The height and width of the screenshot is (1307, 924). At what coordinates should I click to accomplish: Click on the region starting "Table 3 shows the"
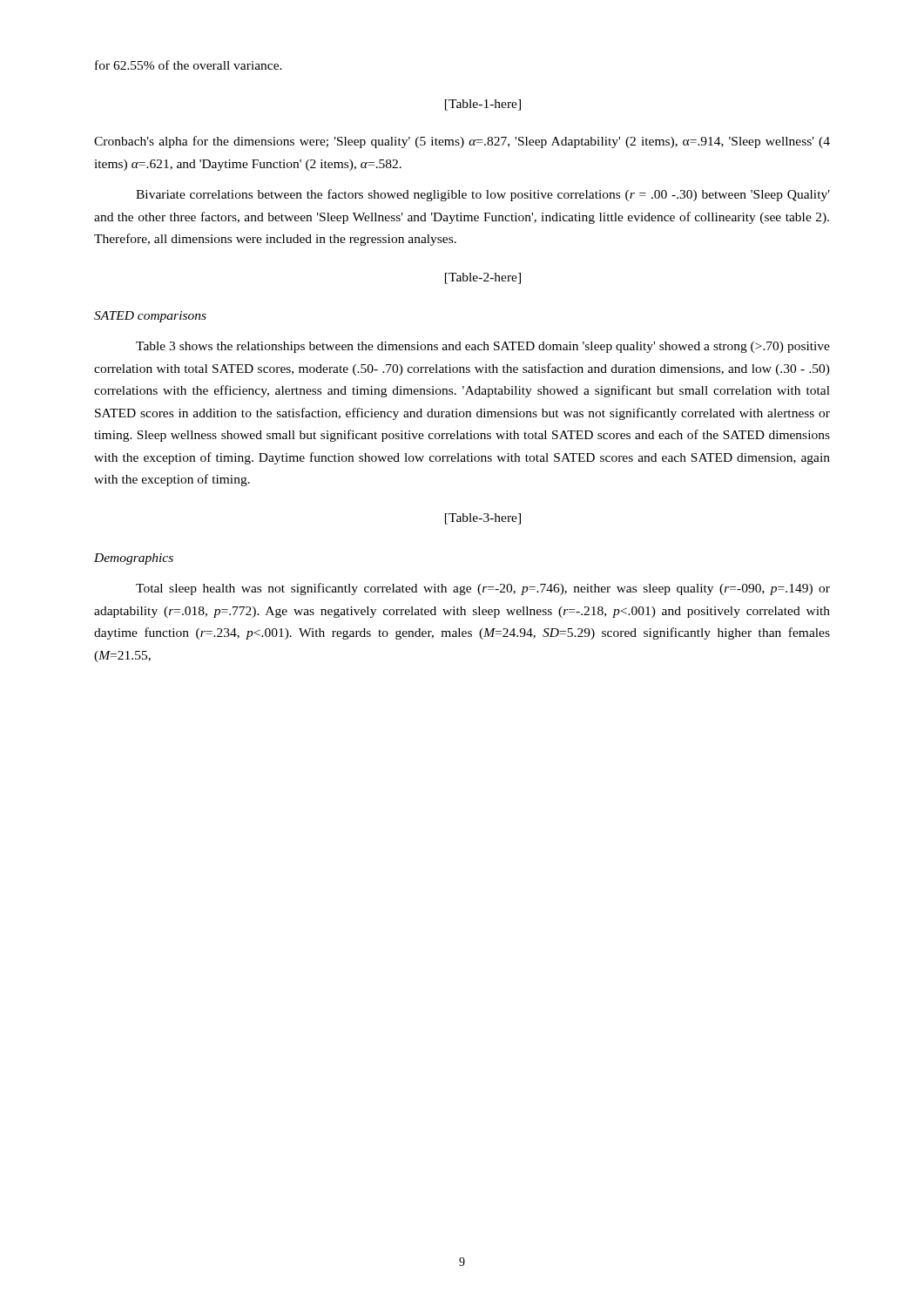click(x=462, y=413)
